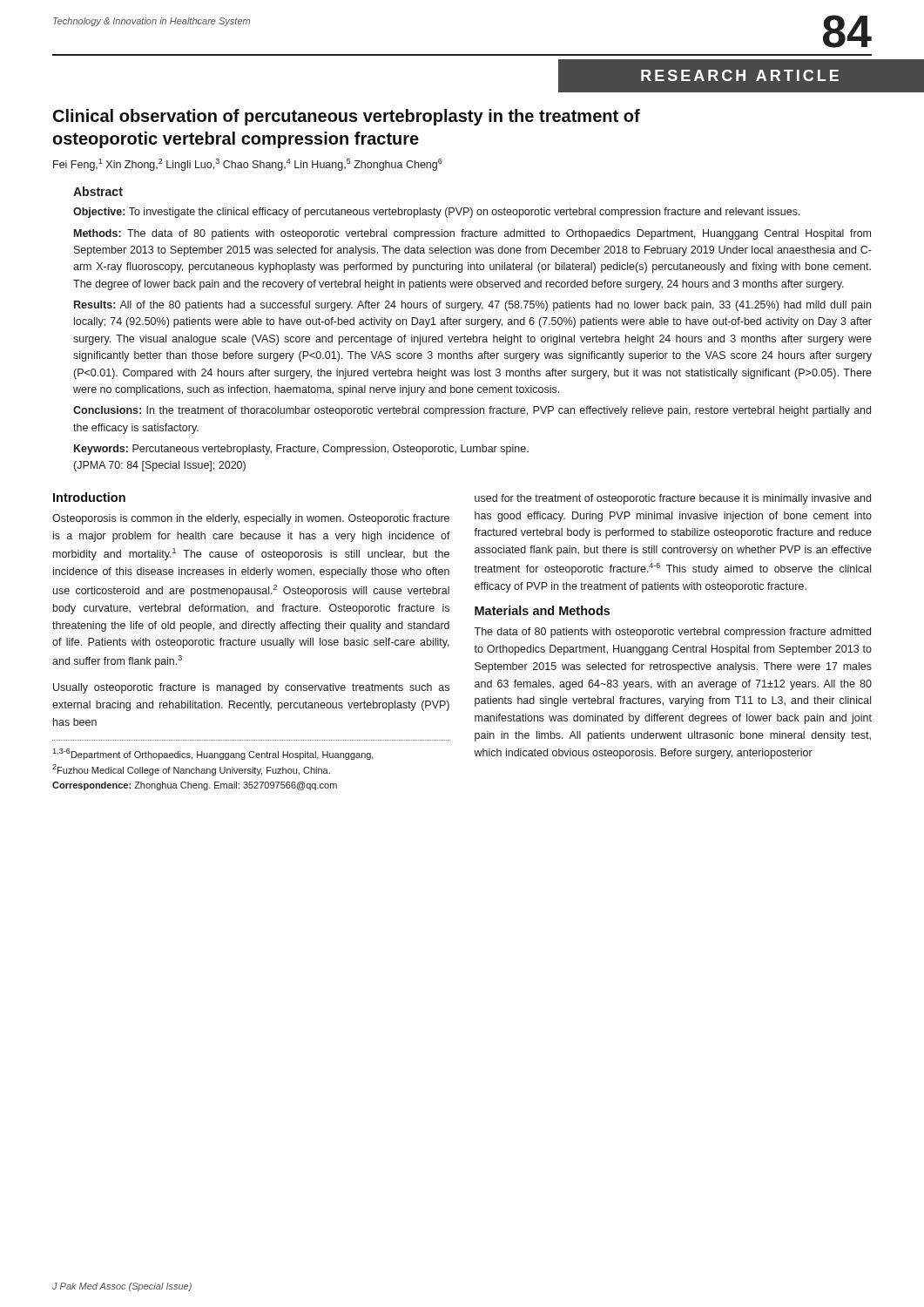Locate the text block with the text "Fei Feng,1 Xin Zhong,2 Lingli Luo,3 Chao Shang,4"
Viewport: 924px width, 1307px height.
pos(247,164)
